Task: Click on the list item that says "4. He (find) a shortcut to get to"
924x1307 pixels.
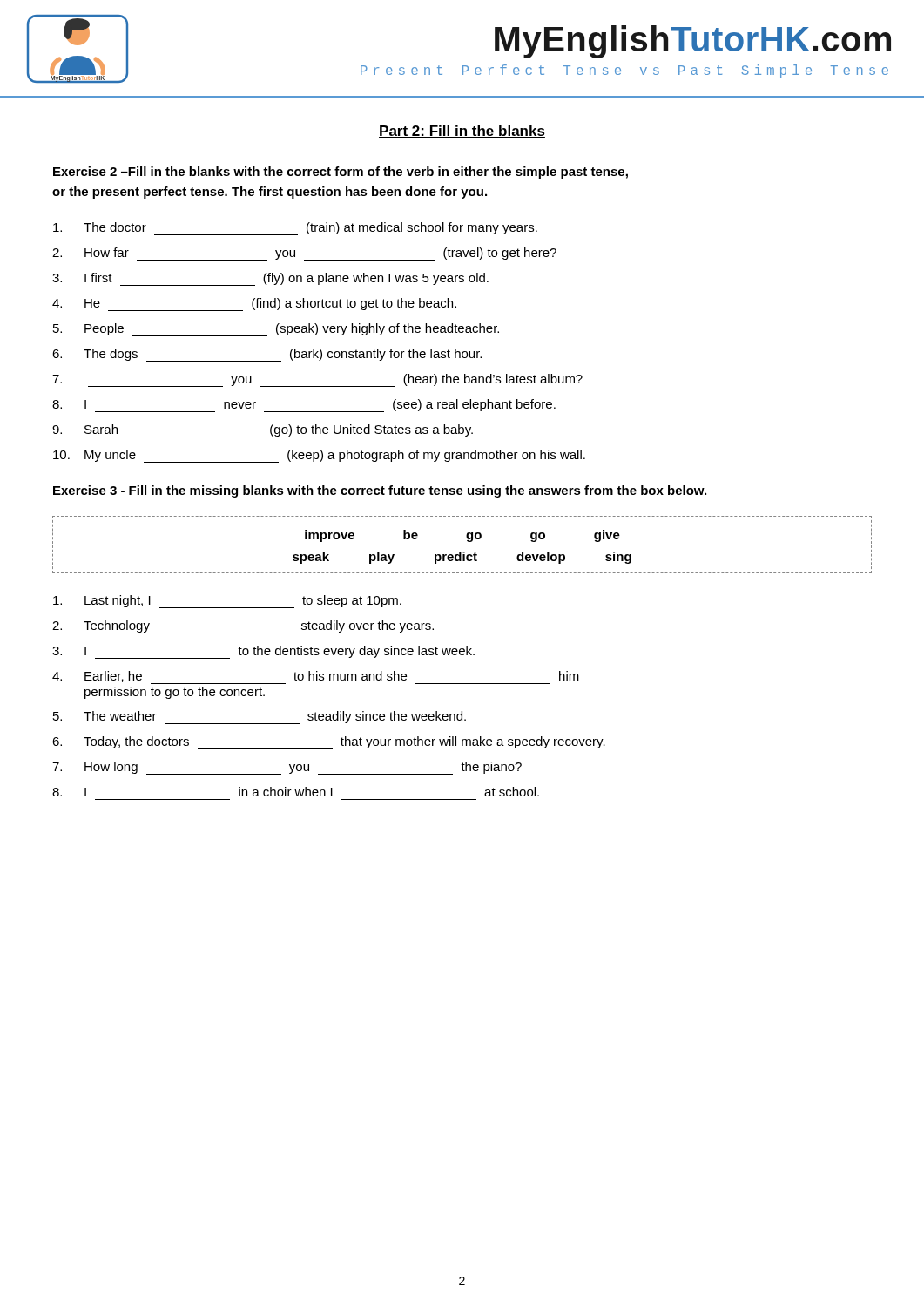Action: [255, 303]
